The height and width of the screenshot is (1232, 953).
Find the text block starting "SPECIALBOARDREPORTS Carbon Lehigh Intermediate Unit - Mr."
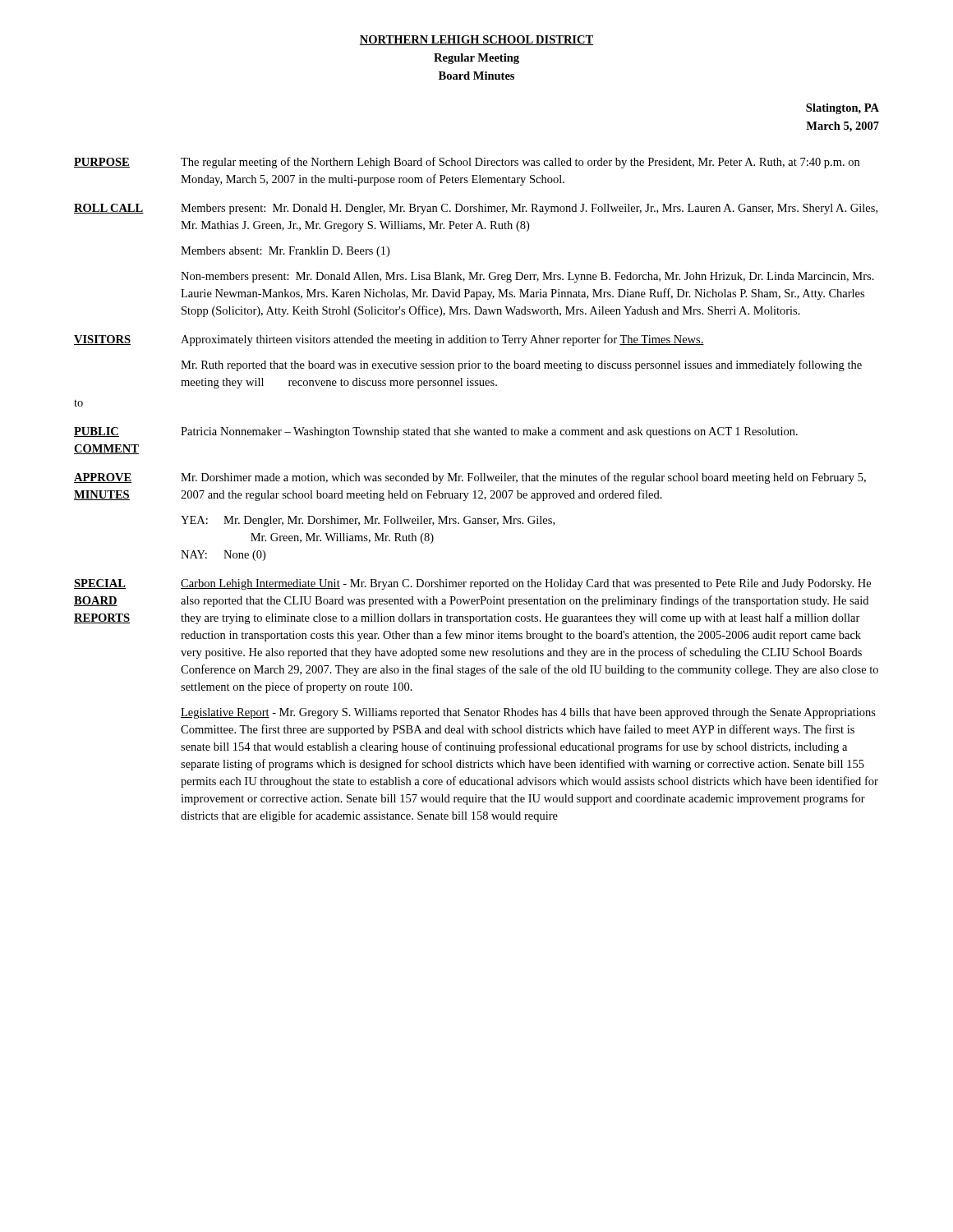tap(476, 700)
